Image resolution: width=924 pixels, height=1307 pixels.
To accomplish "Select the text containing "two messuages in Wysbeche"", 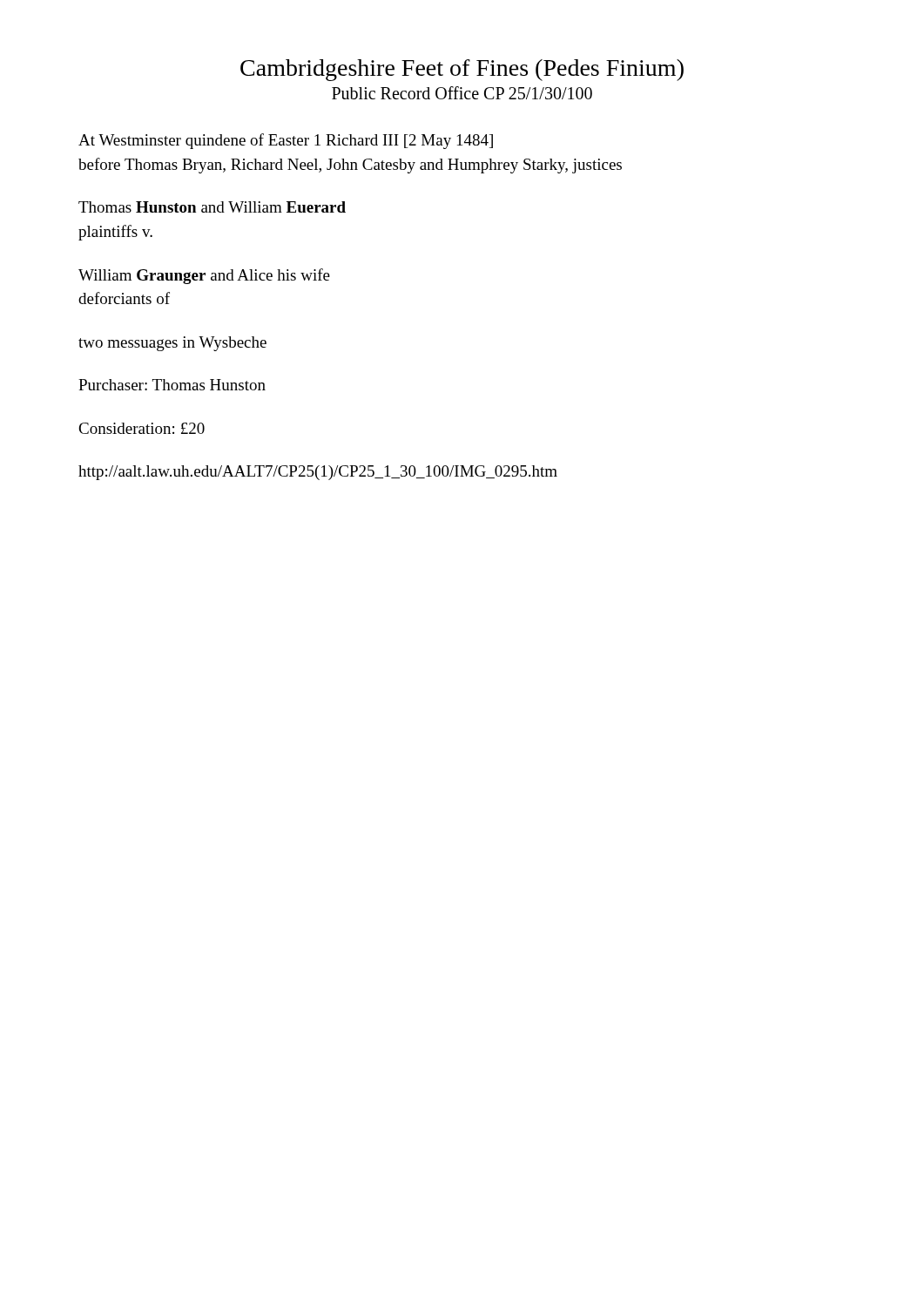I will click(x=173, y=342).
